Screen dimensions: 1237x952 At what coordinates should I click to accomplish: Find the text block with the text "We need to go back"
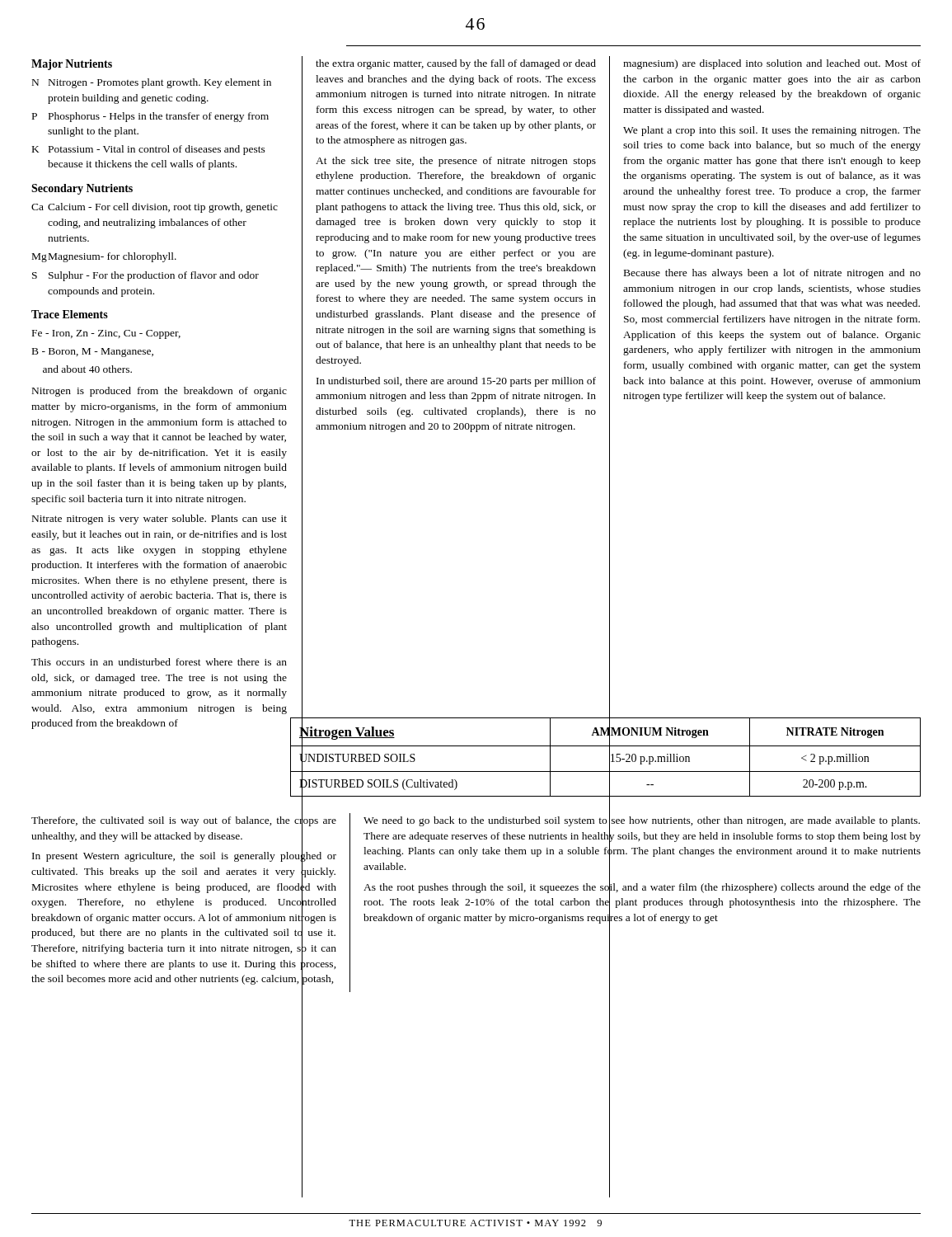(642, 869)
